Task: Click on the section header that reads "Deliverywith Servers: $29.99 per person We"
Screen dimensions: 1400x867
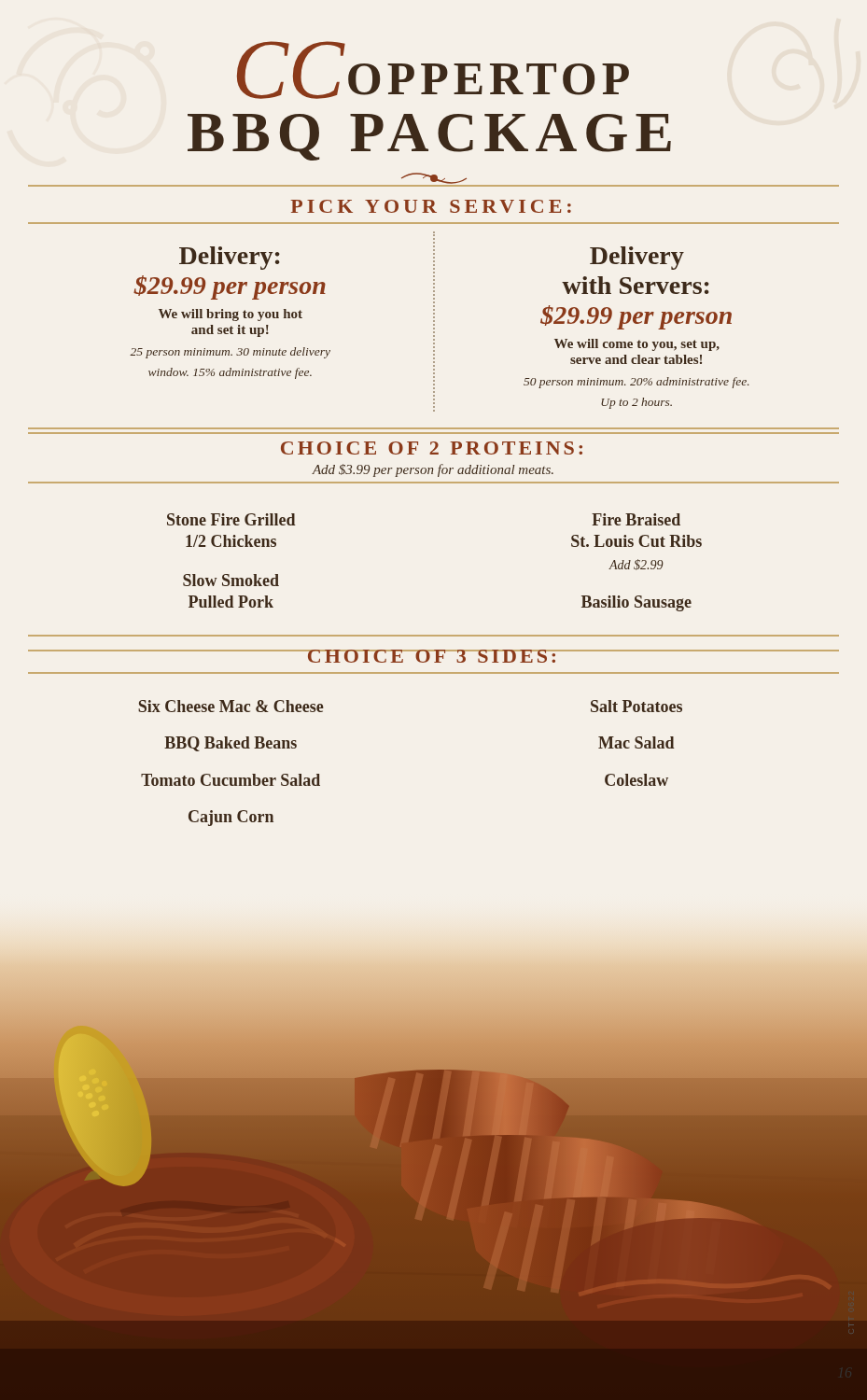Action: point(637,326)
